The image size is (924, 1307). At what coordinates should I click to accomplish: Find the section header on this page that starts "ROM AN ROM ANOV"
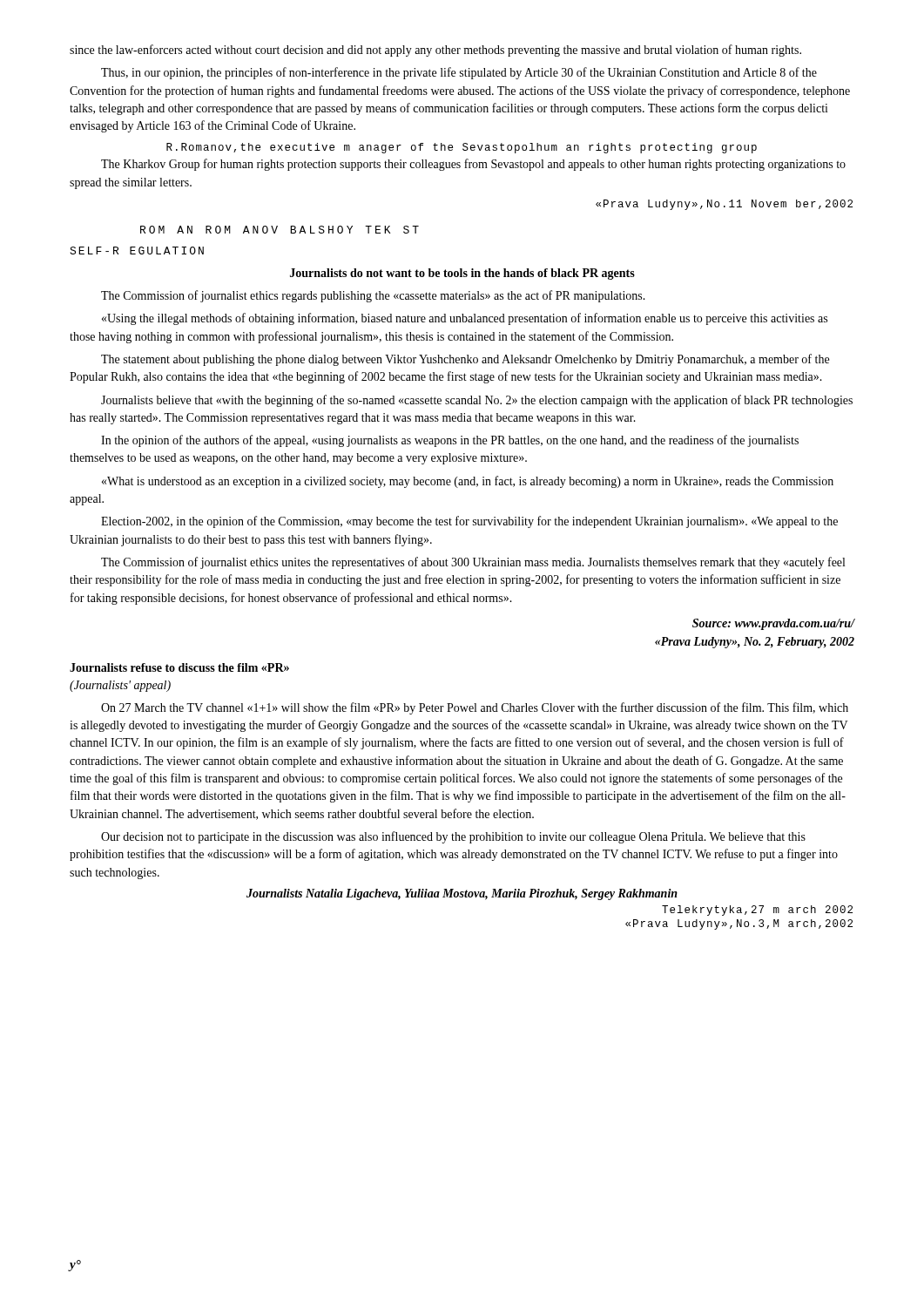coord(280,231)
